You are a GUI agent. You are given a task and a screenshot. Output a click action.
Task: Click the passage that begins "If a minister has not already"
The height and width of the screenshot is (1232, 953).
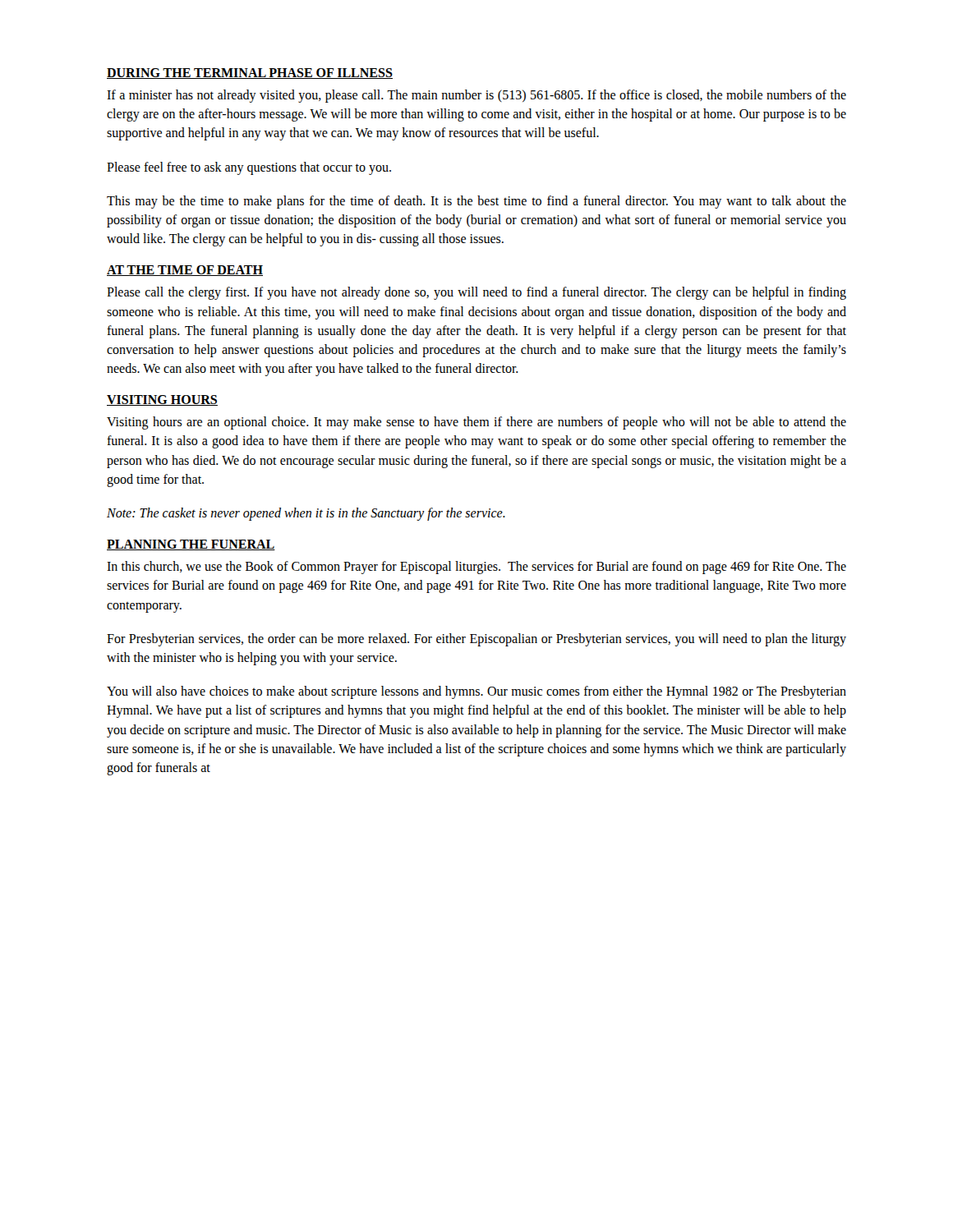pos(476,114)
